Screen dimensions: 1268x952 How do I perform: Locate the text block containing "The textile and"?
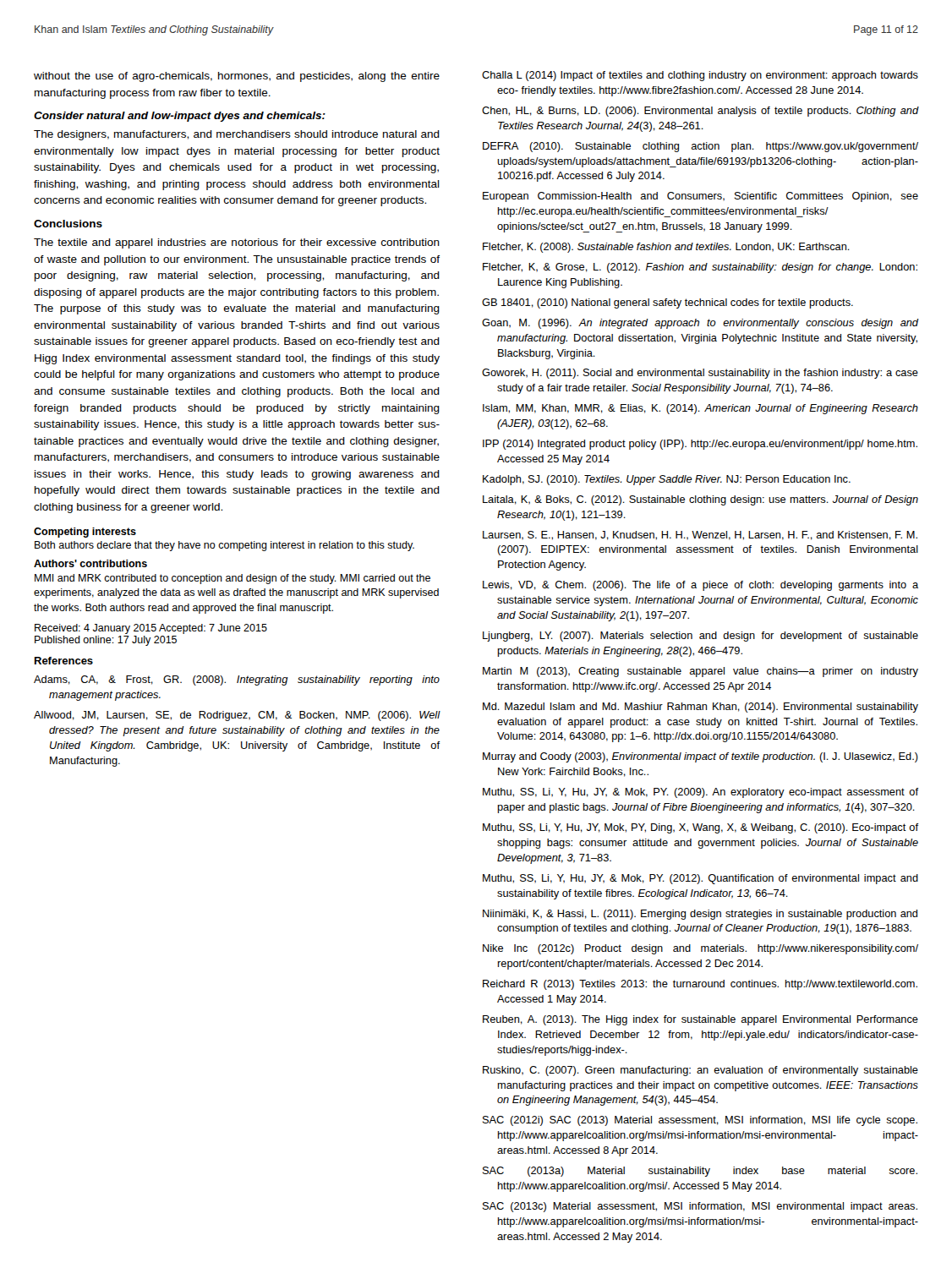coord(237,375)
